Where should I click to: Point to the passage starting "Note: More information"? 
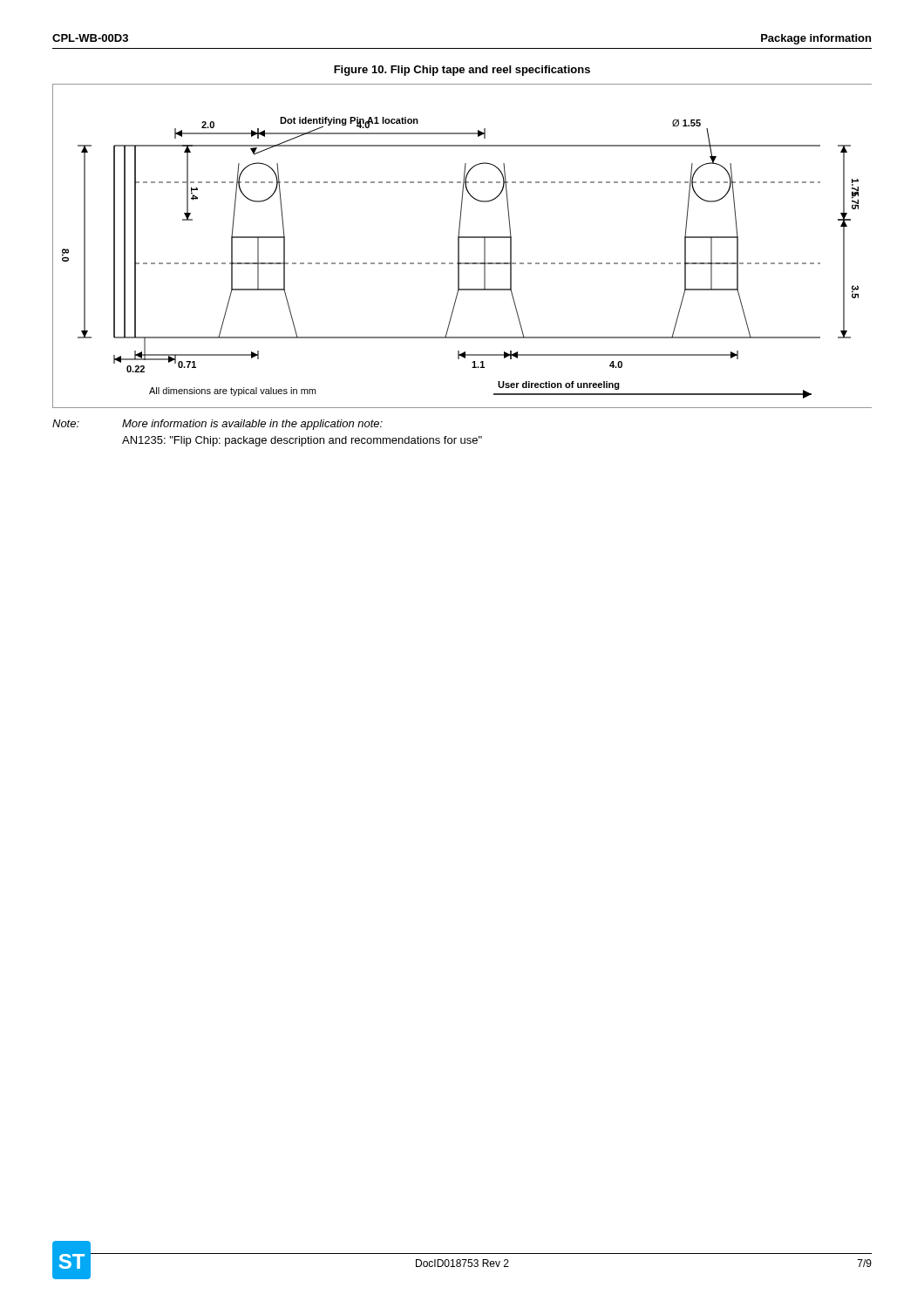point(462,432)
